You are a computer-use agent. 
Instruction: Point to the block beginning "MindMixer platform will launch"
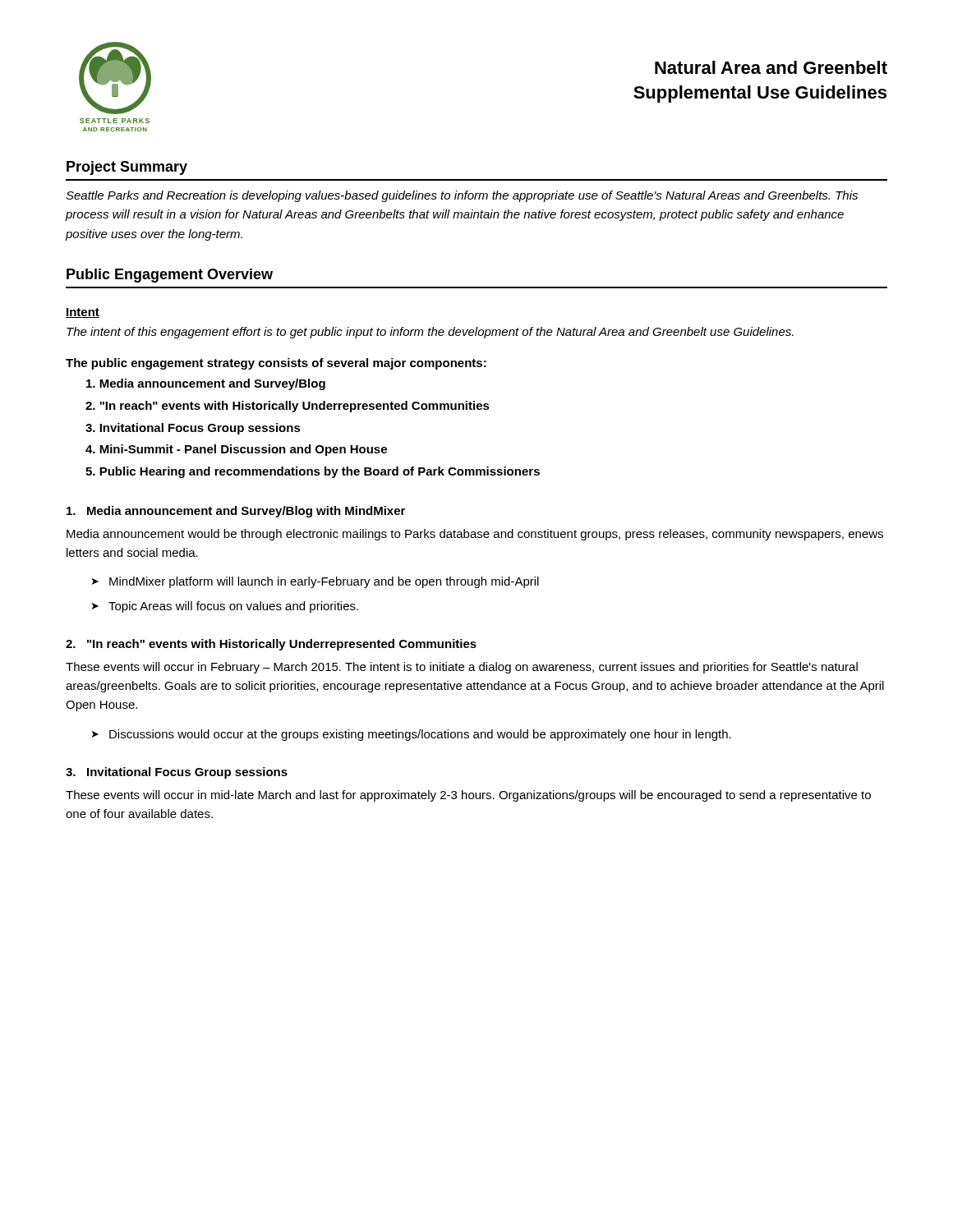point(324,581)
